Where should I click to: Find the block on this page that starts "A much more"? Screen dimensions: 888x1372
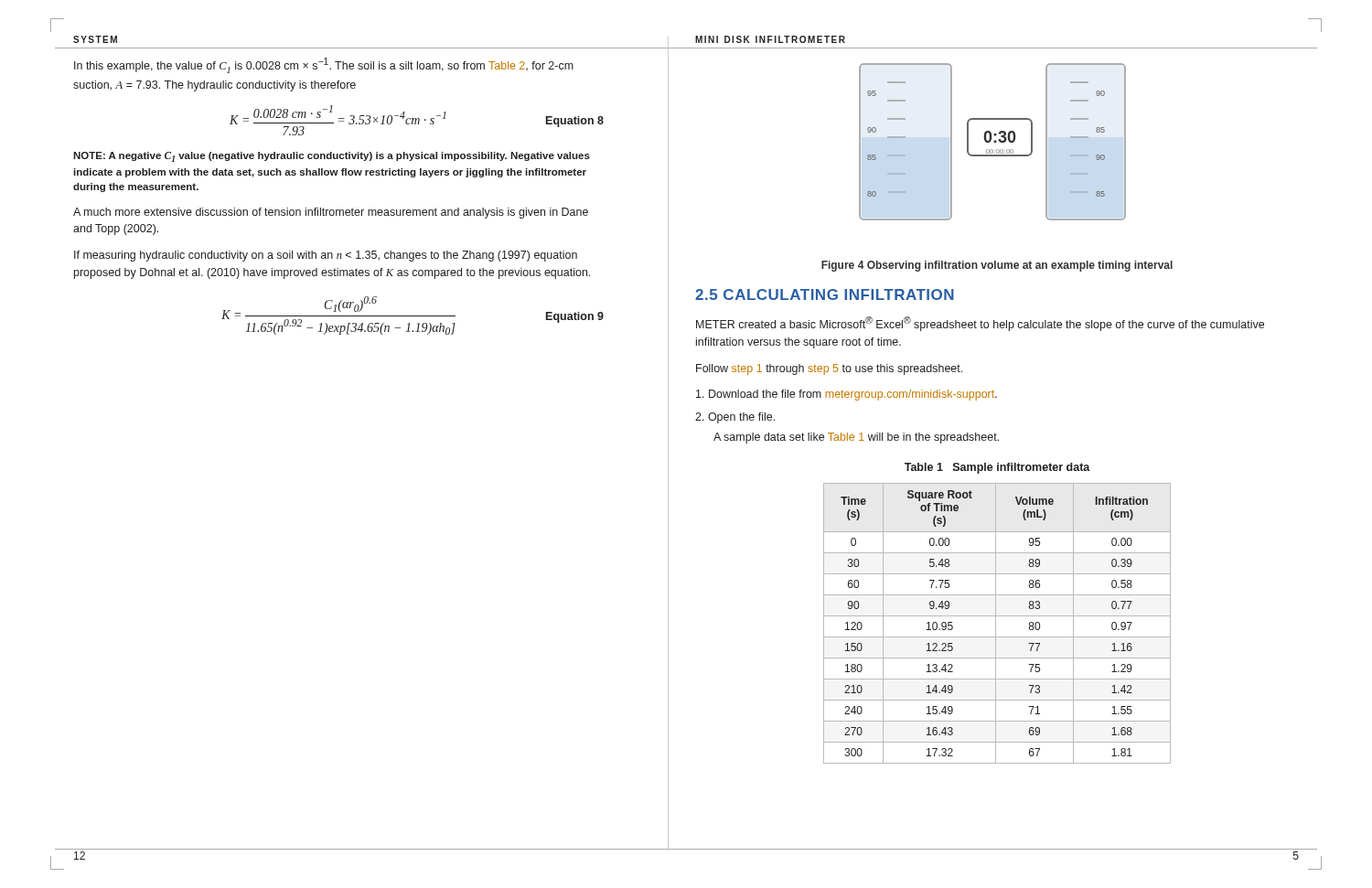331,220
